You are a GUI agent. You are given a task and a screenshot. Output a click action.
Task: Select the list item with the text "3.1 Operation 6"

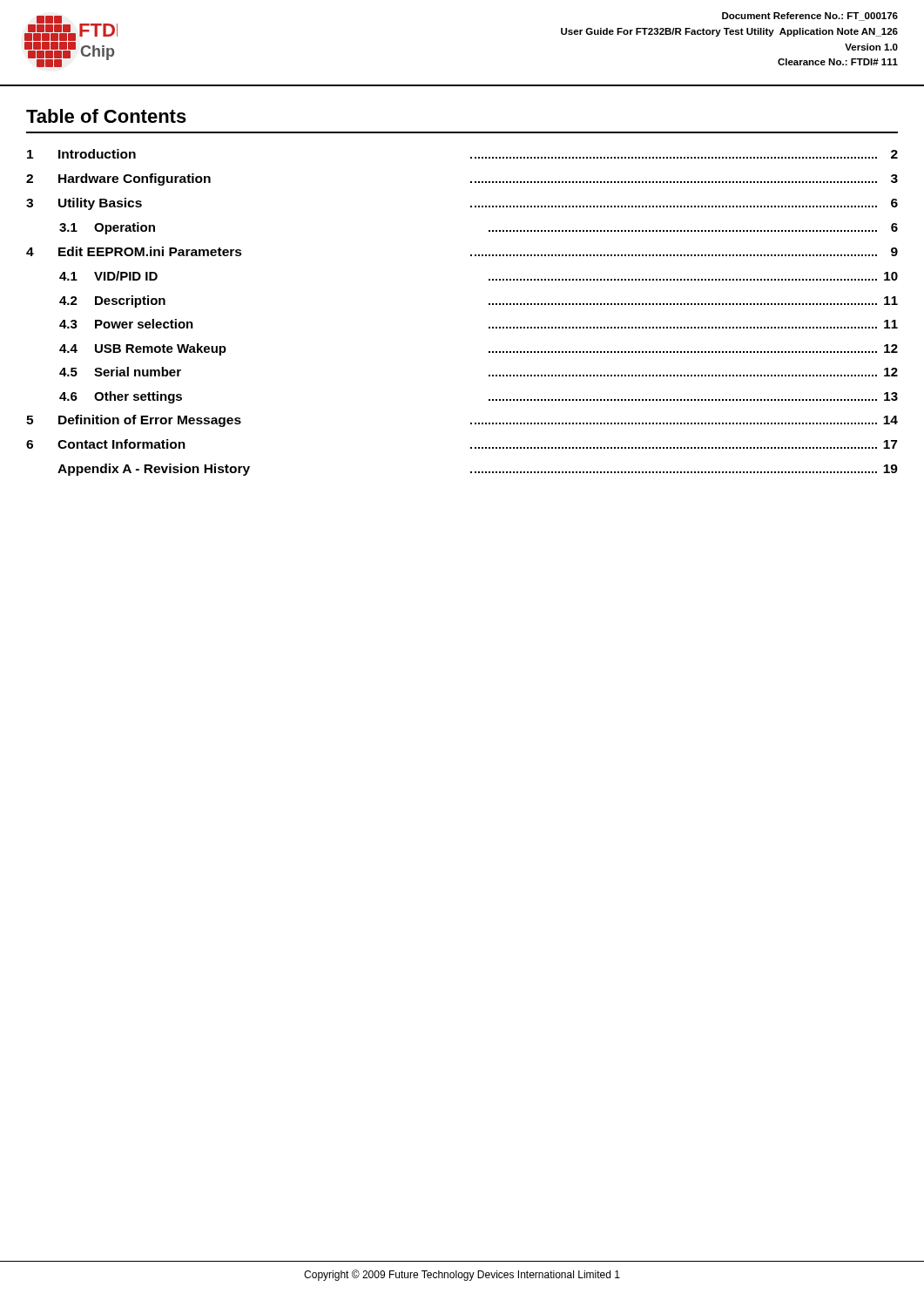(479, 228)
